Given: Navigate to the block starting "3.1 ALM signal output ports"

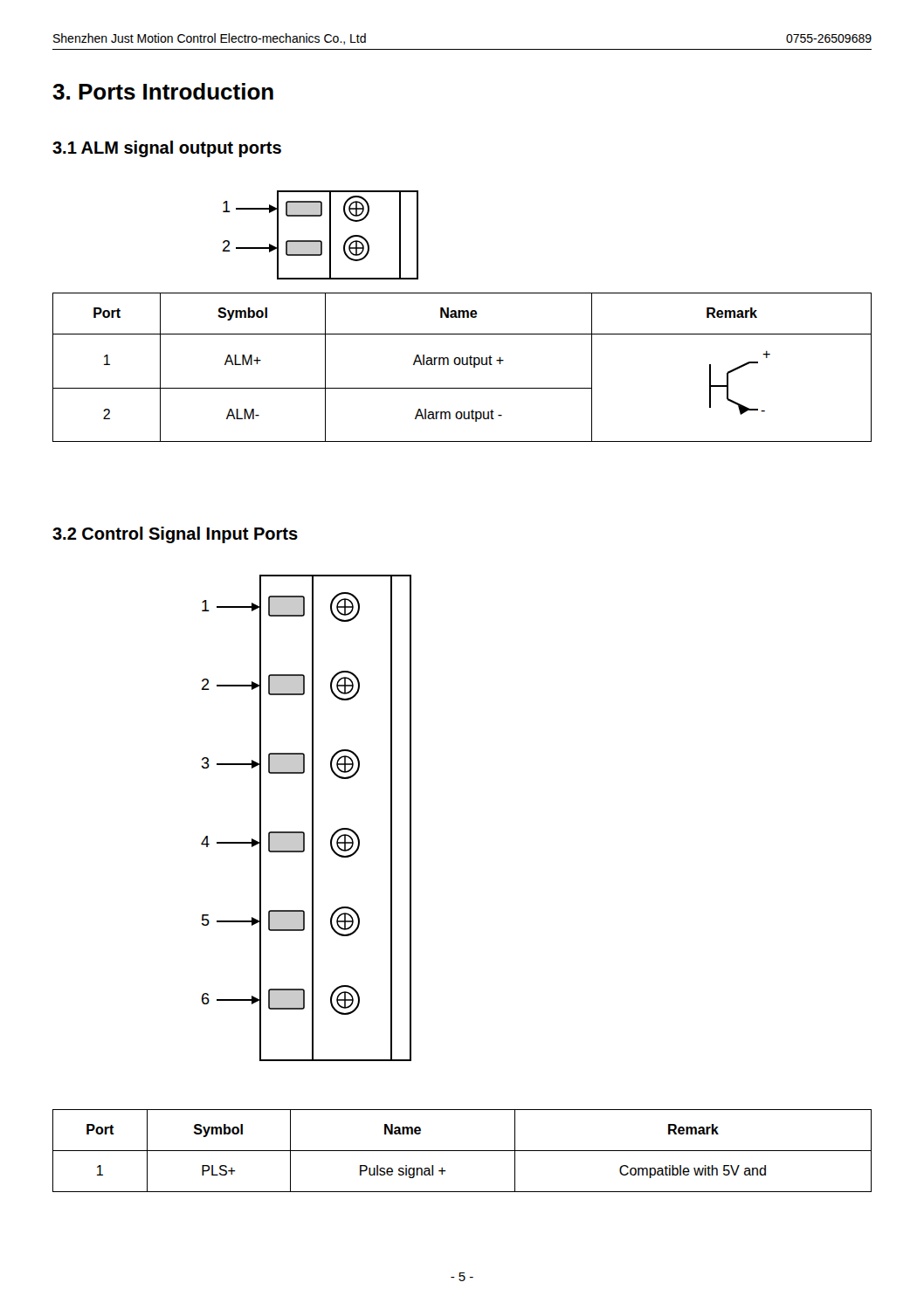Looking at the screenshot, I should pyautogui.click(x=167, y=148).
